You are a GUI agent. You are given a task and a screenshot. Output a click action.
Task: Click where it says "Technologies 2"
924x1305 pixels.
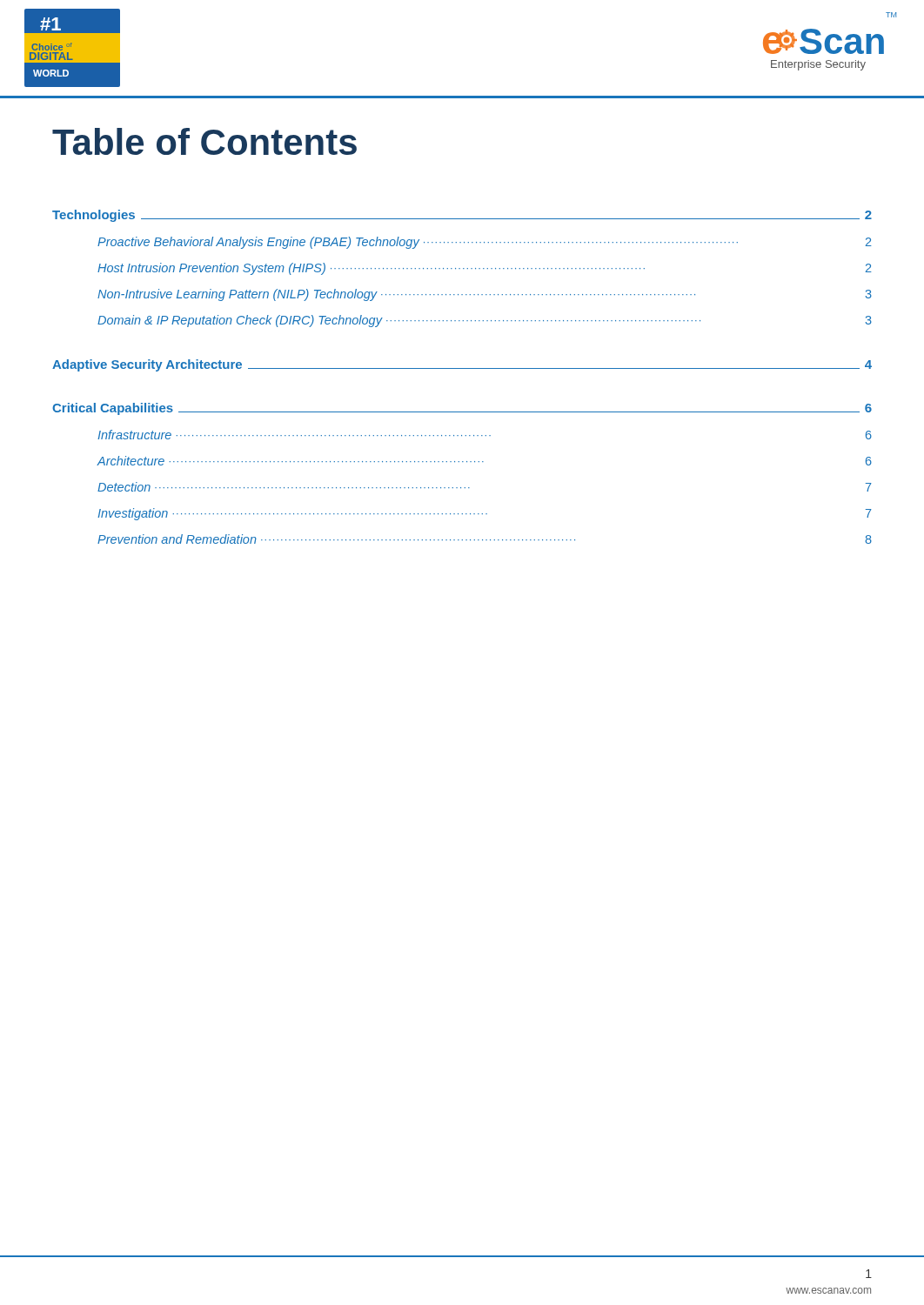(462, 214)
